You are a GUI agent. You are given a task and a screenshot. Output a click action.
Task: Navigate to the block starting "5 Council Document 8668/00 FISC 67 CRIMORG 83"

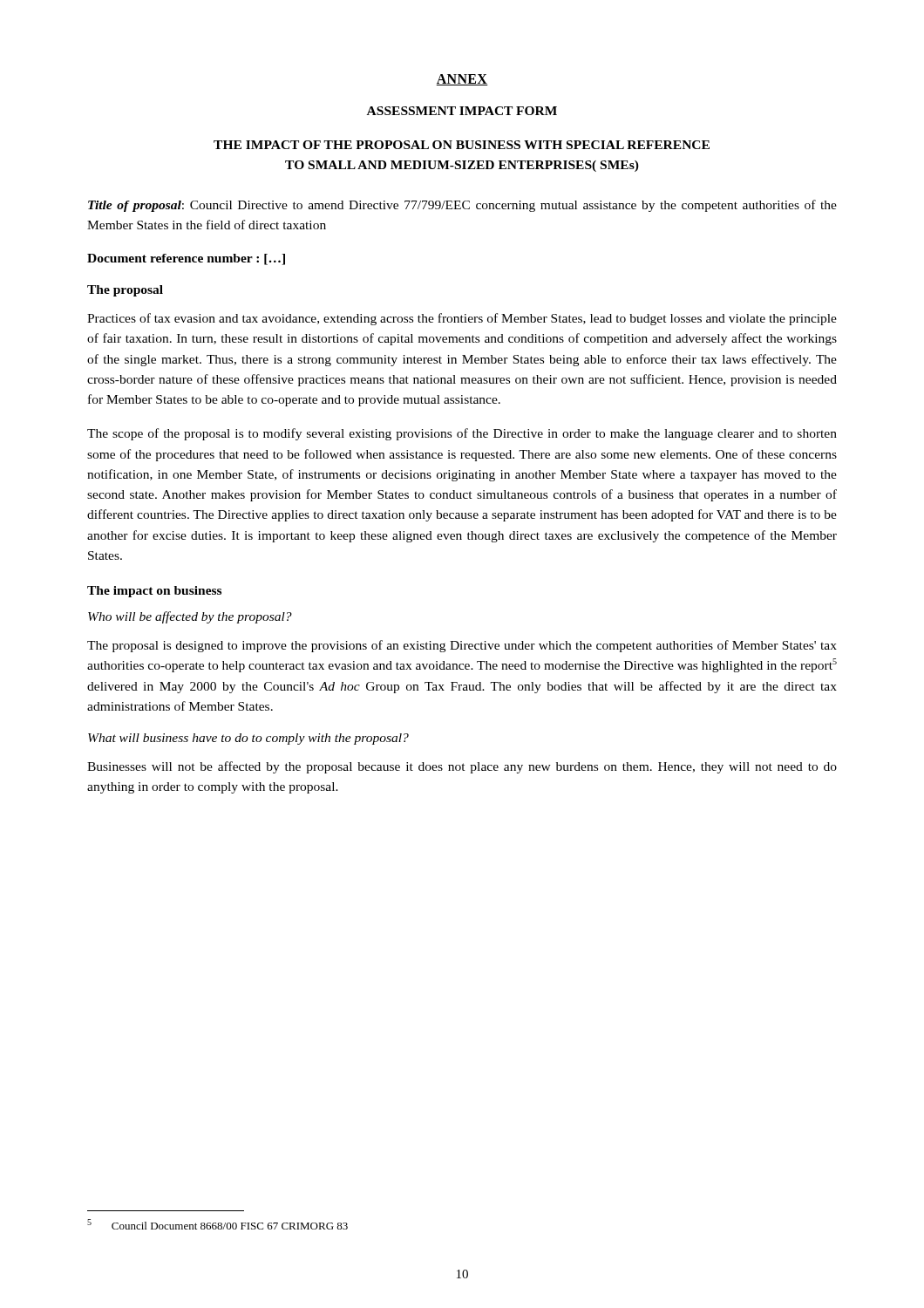217,1224
